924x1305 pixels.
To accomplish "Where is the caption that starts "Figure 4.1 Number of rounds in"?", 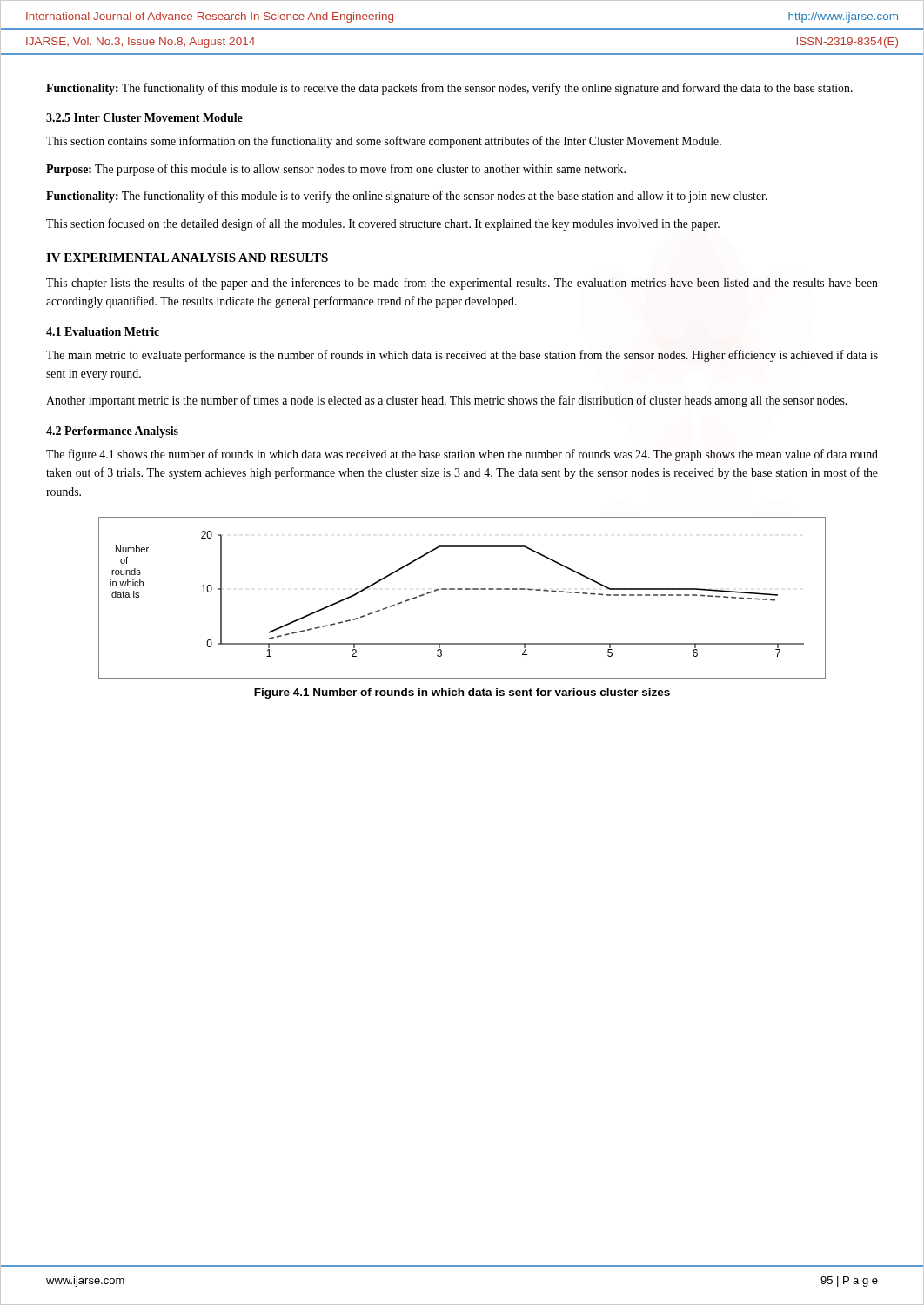I will tap(462, 692).
